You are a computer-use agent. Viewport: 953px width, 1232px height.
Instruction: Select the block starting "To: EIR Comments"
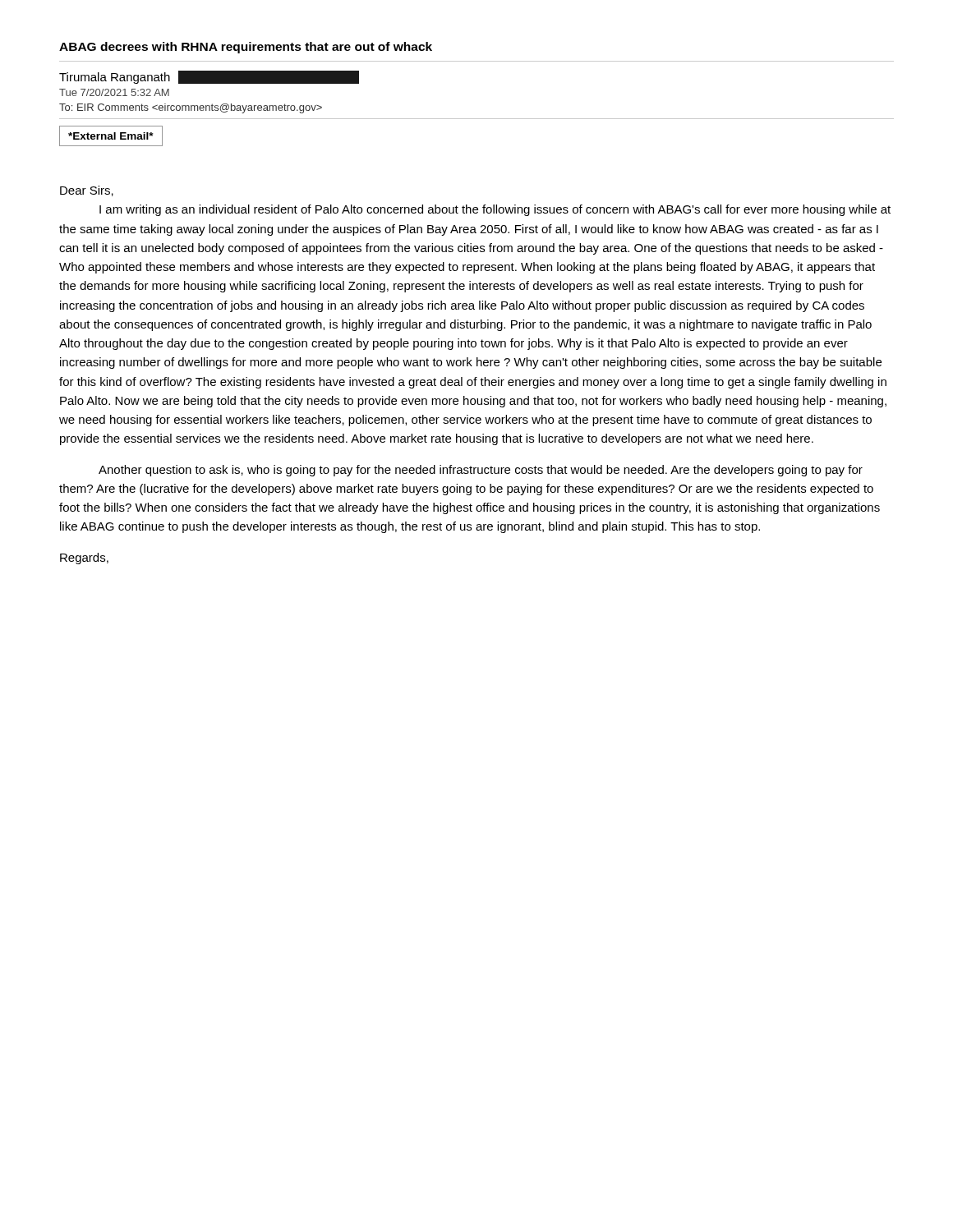(191, 107)
